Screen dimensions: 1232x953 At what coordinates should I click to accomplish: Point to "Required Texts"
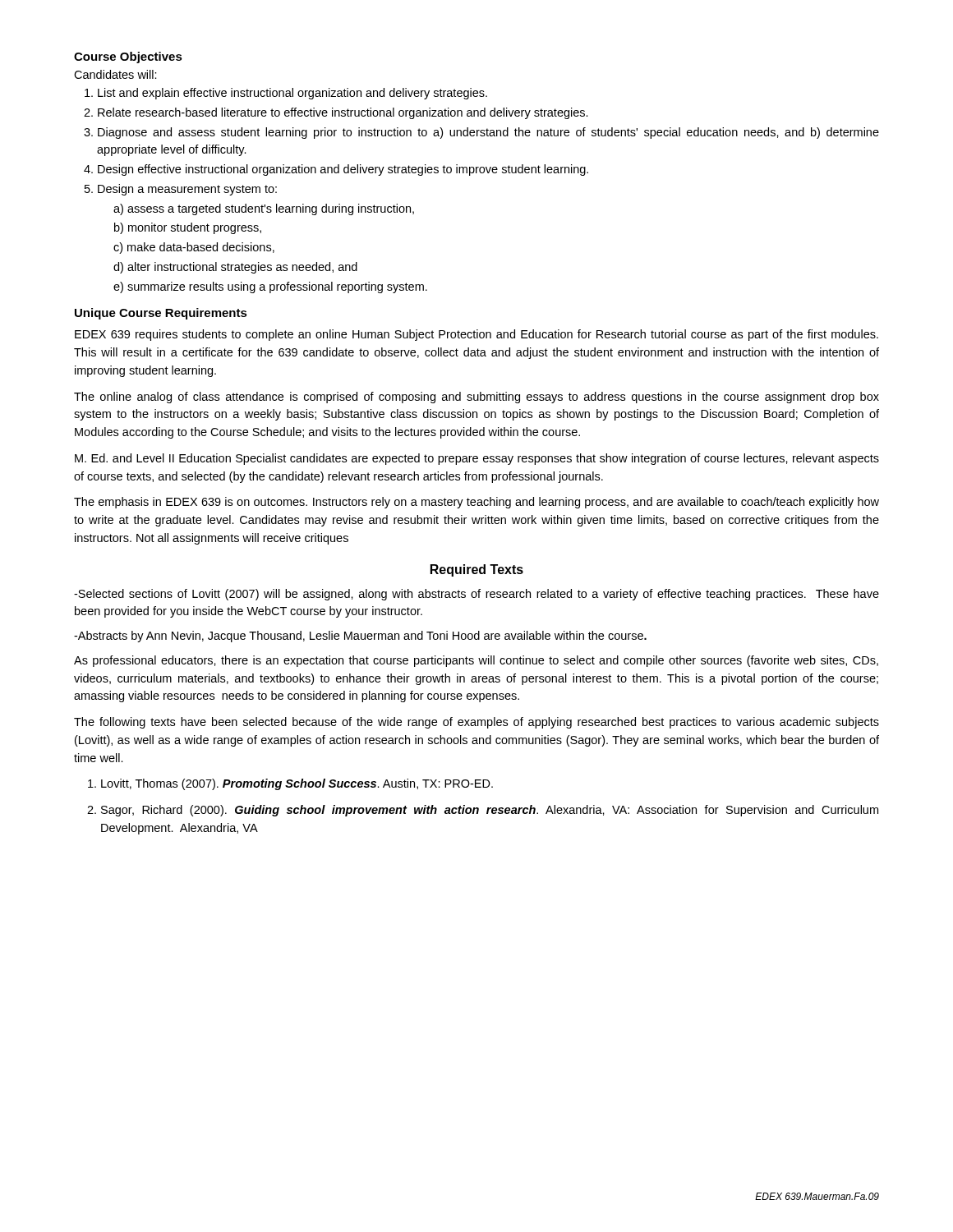476,569
